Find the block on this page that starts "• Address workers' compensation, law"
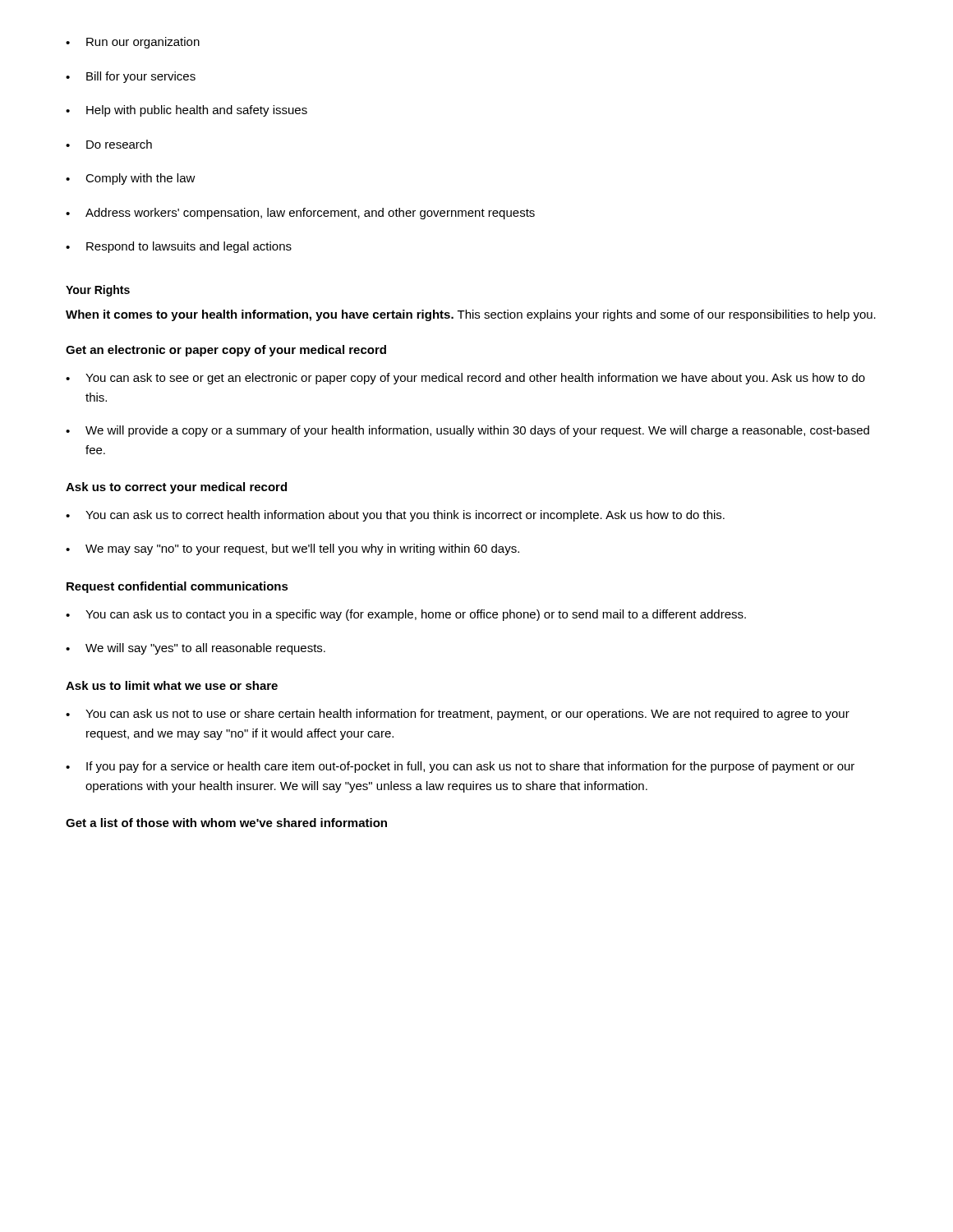This screenshot has width=953, height=1232. (x=476, y=213)
